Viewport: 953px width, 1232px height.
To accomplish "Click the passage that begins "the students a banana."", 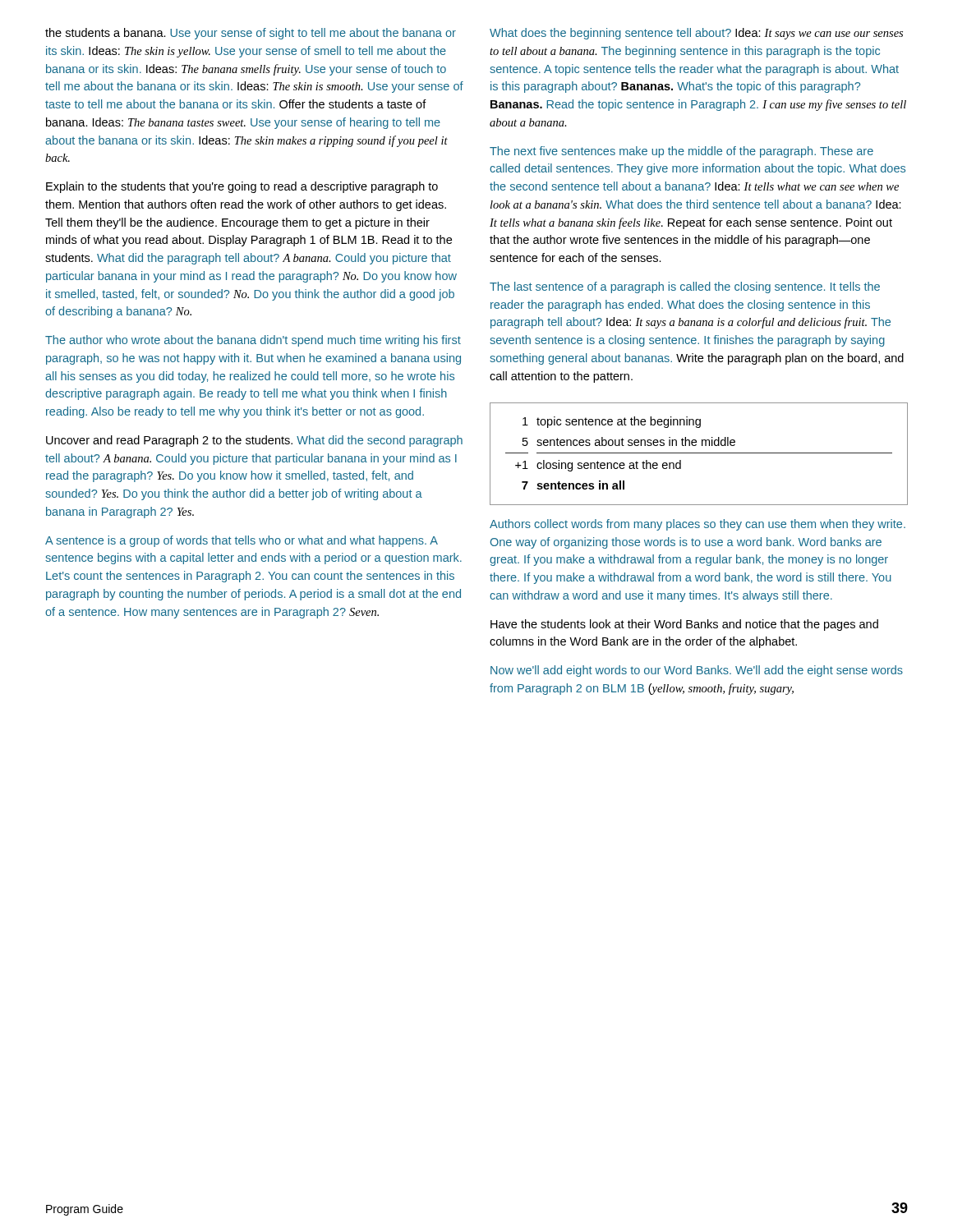I will 254,95.
